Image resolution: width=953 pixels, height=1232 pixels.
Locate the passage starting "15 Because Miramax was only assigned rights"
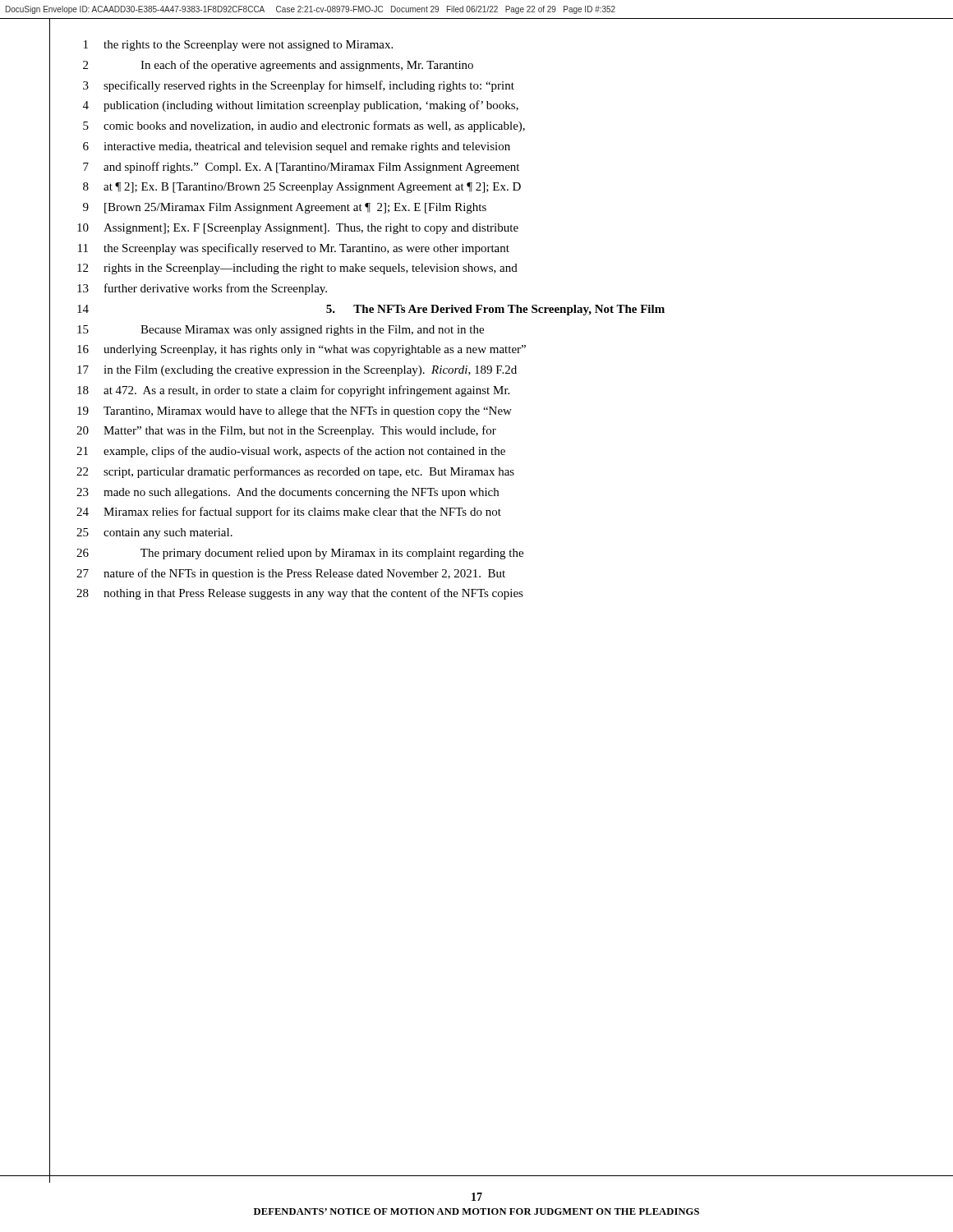point(476,431)
